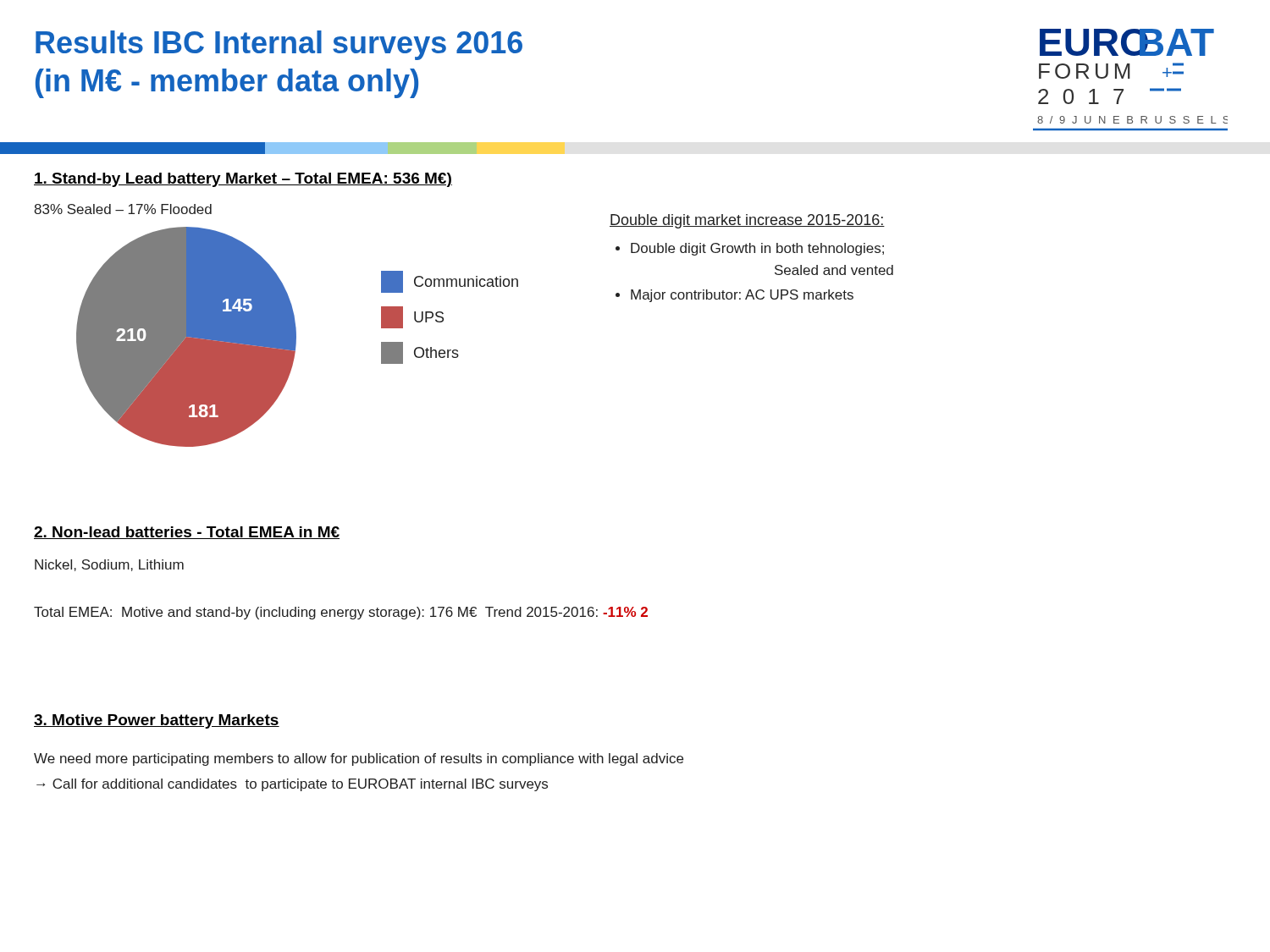The width and height of the screenshot is (1270, 952).
Task: Find the block on this page that starts "Total EMEA: Motive and stand-by (including"
Action: 635,612
